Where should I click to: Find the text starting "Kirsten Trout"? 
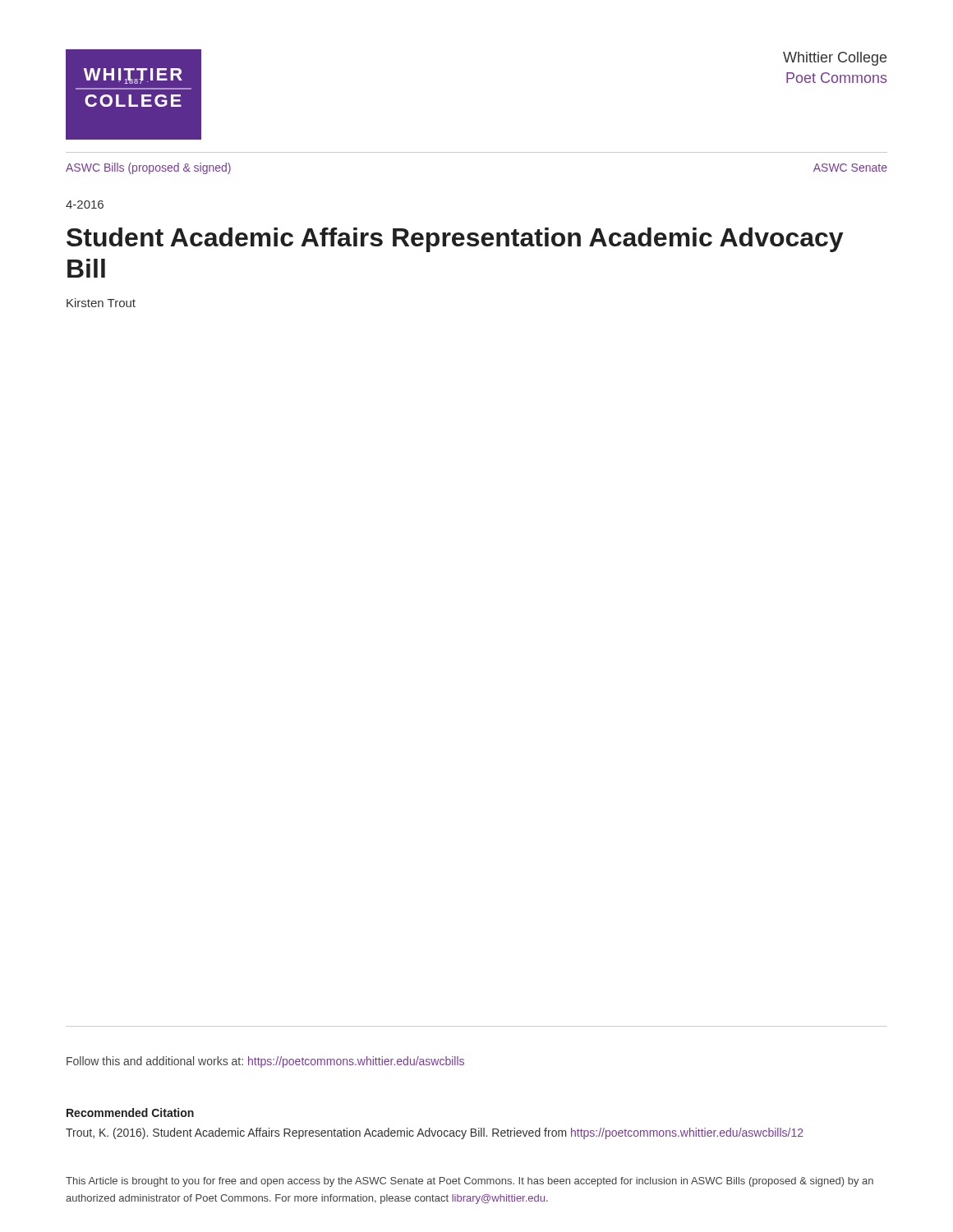coord(101,303)
